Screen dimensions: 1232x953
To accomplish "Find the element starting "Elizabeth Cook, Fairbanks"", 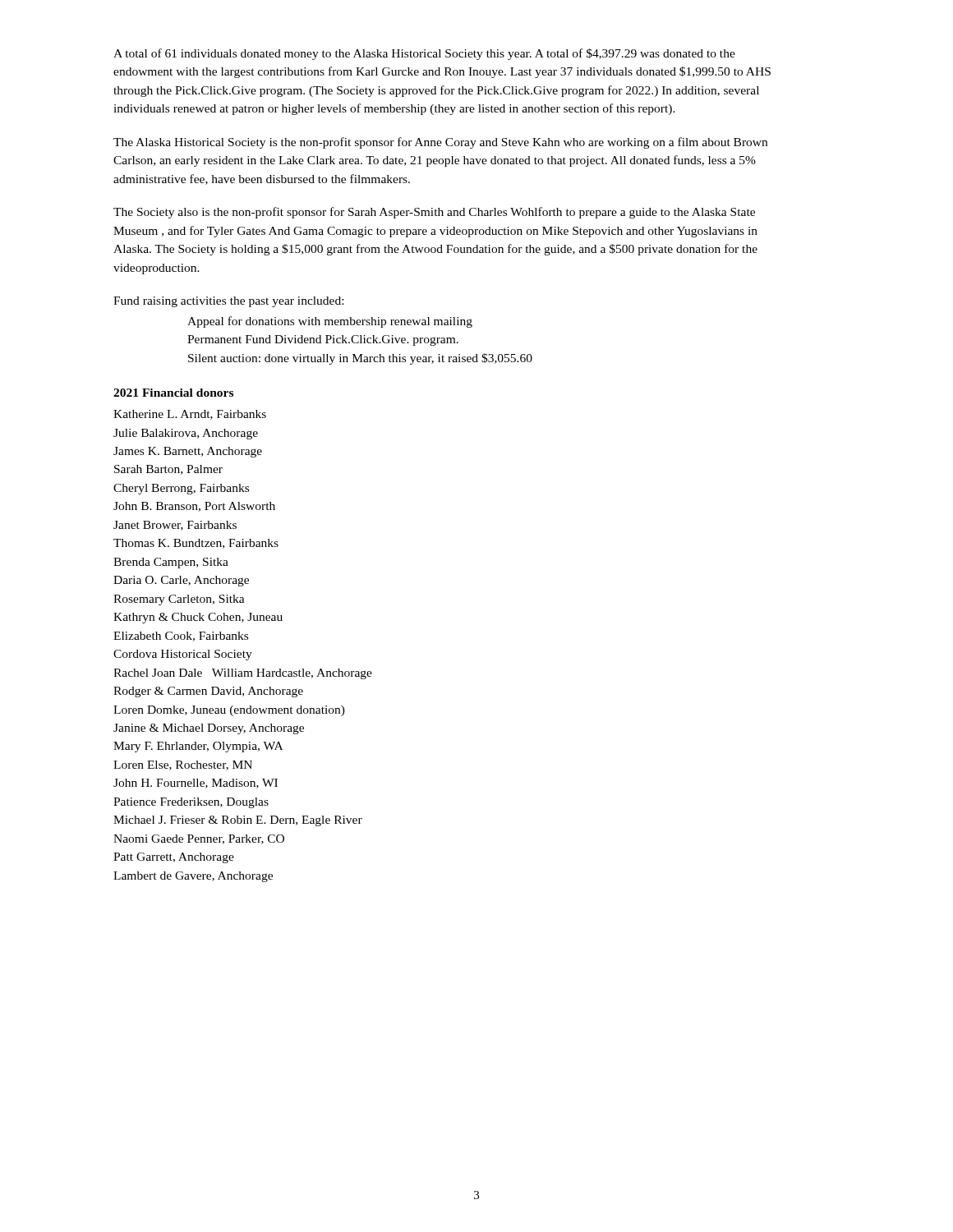I will pyautogui.click(x=181, y=635).
